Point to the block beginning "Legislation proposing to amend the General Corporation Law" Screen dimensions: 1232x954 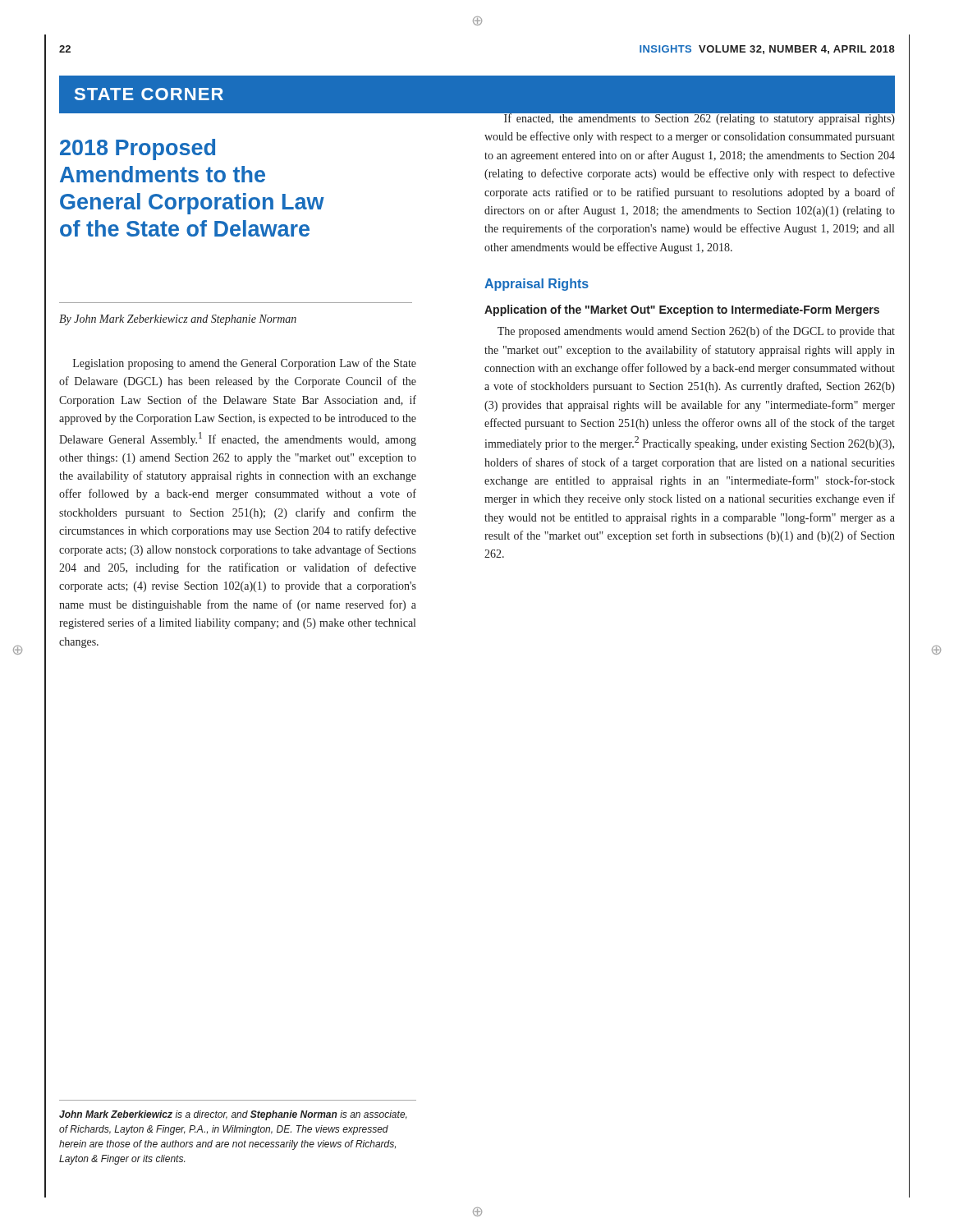click(238, 502)
